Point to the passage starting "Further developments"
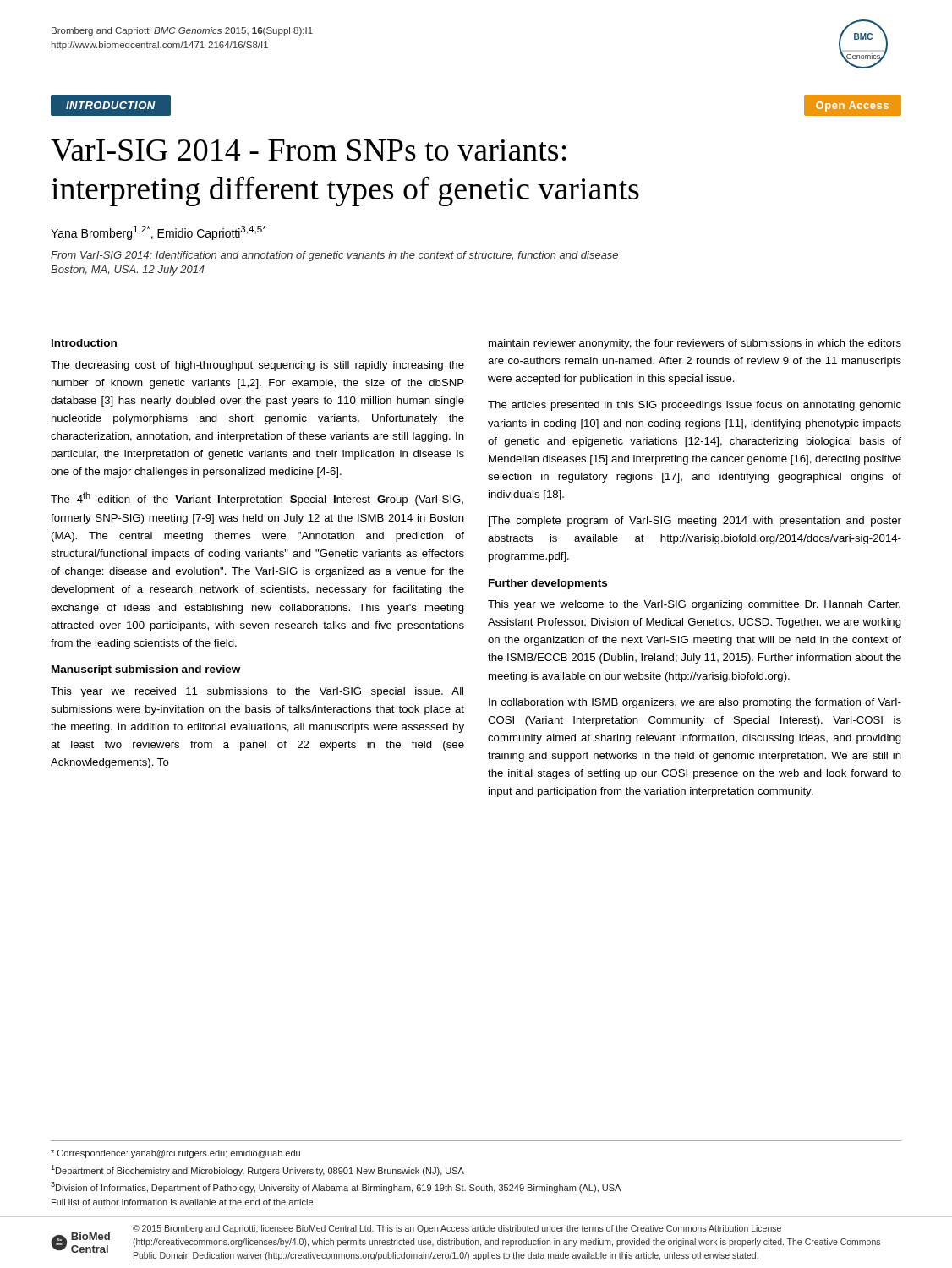Image resolution: width=952 pixels, height=1268 pixels. (x=548, y=582)
